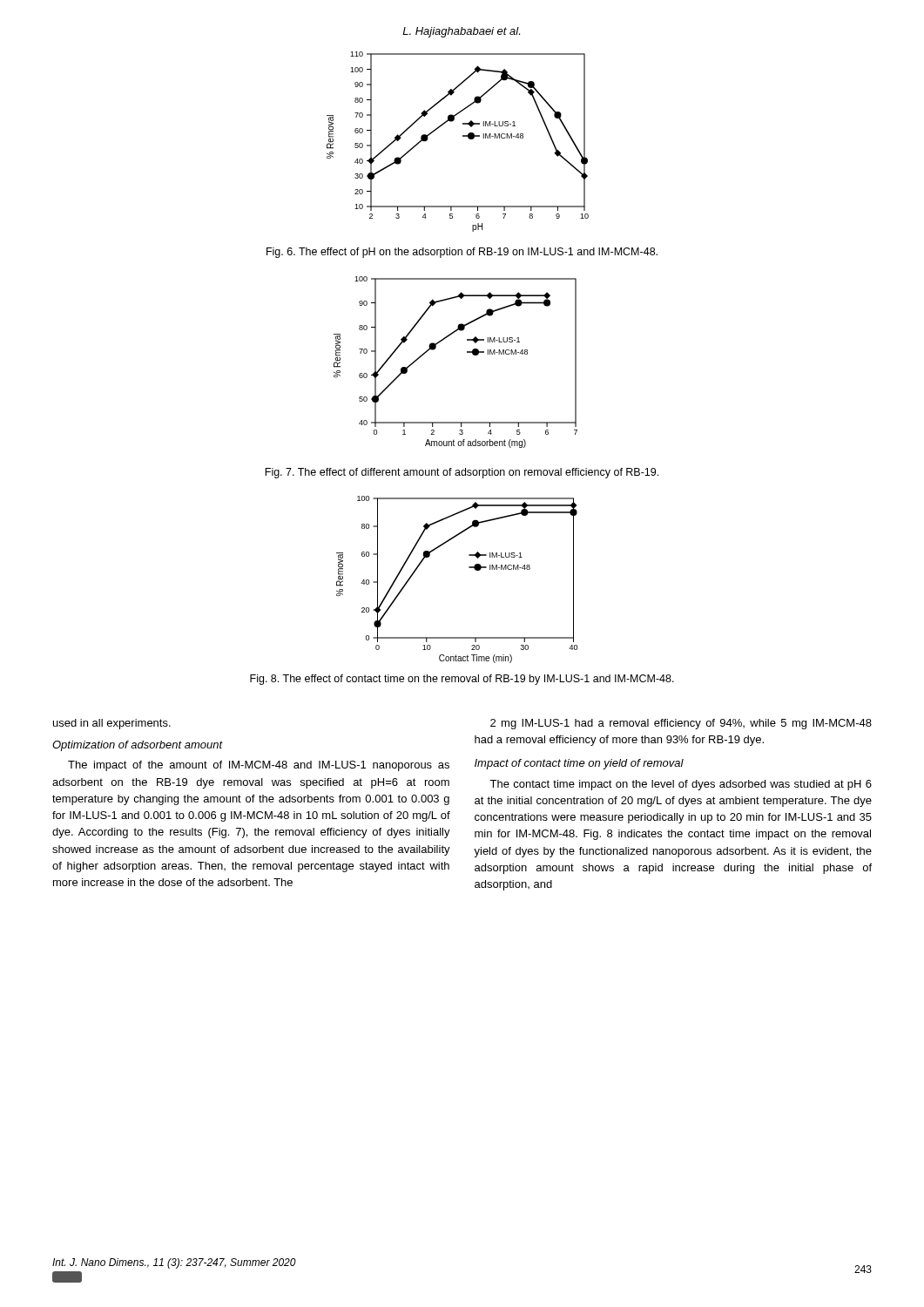Find the block on this page that starts "The impact of the amount of IM-MCM-48"
924x1307 pixels.
(x=251, y=824)
